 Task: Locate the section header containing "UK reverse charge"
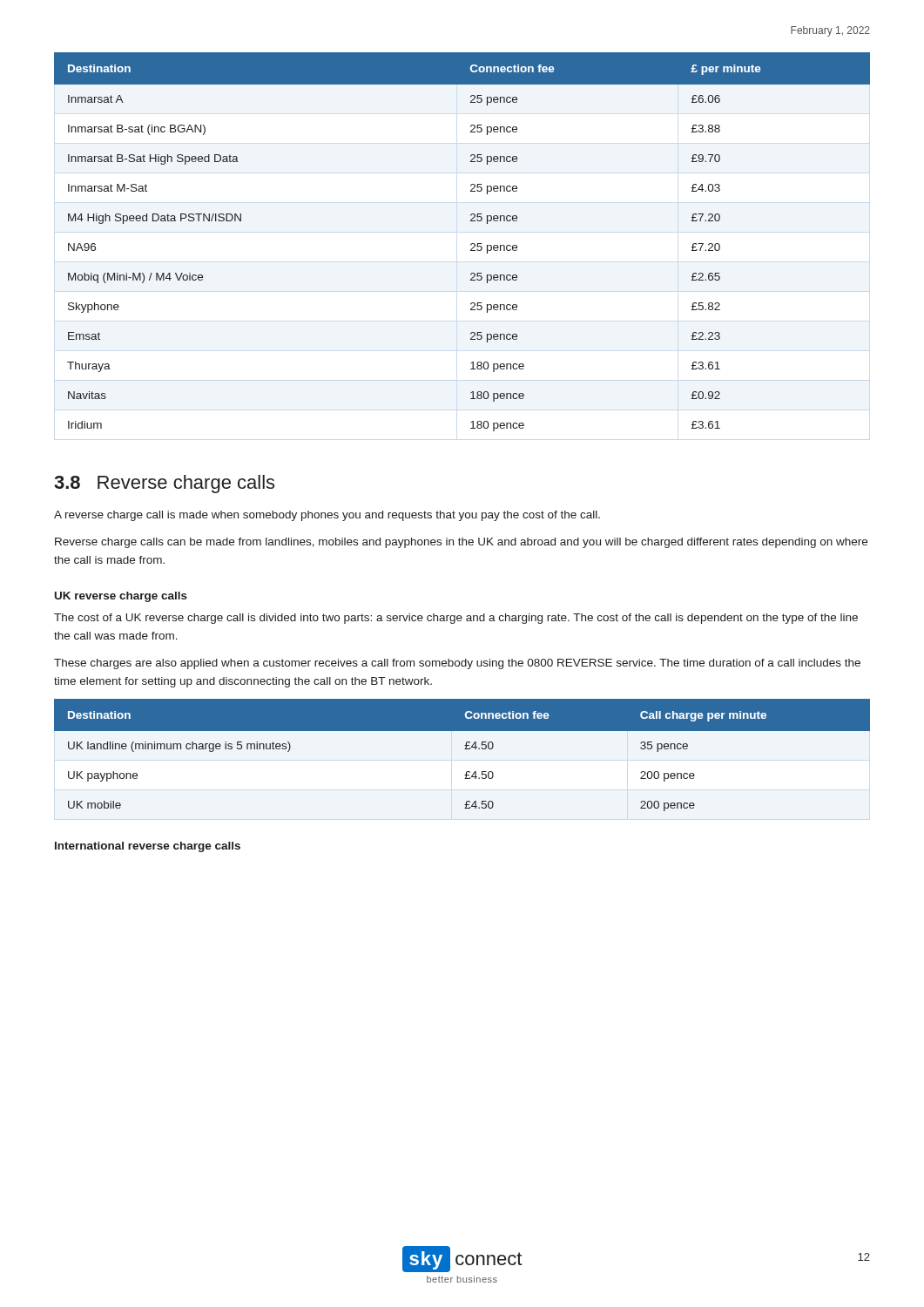pos(121,595)
